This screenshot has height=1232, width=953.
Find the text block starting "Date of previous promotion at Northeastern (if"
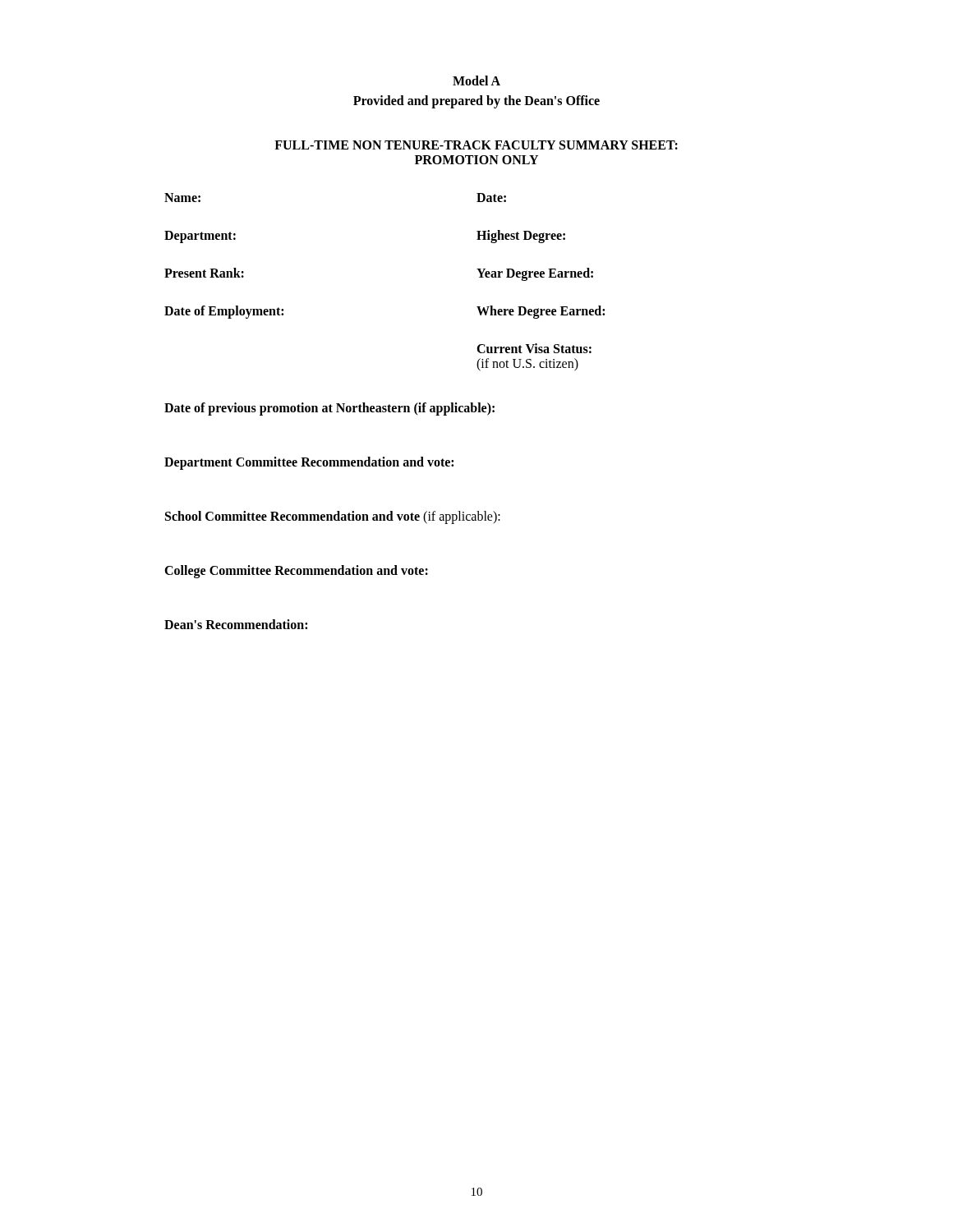point(330,408)
